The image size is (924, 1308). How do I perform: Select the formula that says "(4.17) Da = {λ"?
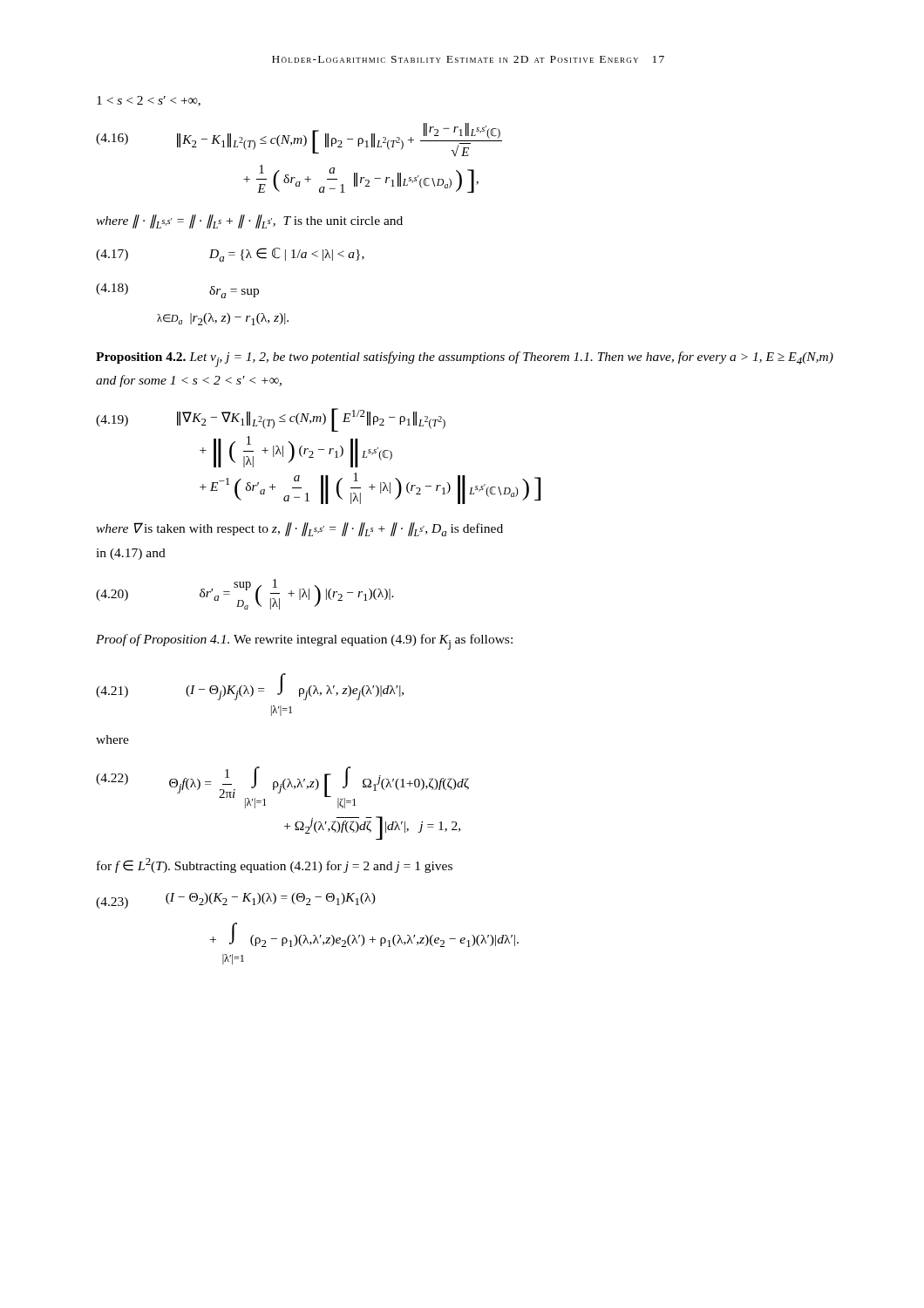click(x=230, y=255)
